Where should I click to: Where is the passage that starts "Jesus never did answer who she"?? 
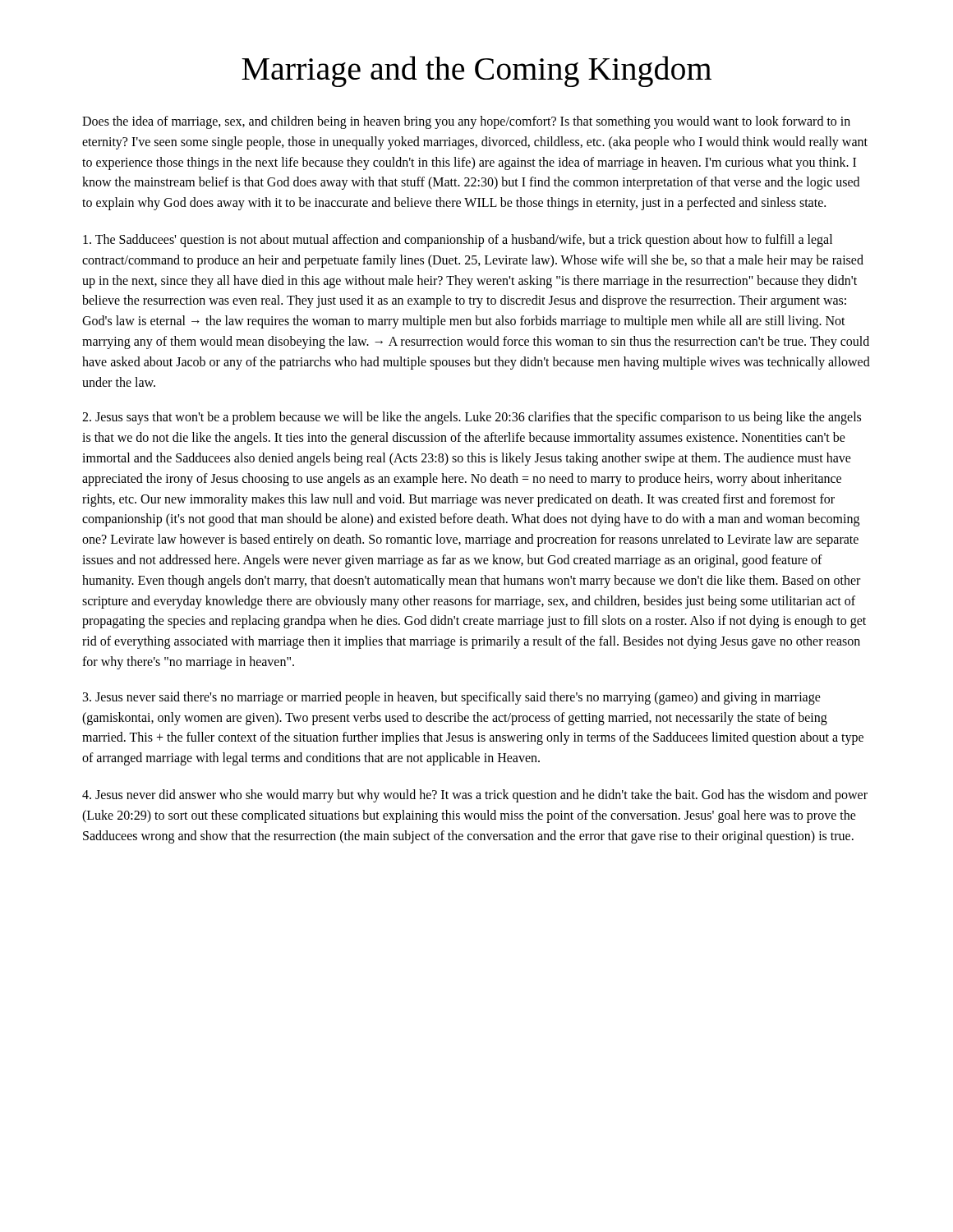click(x=476, y=816)
